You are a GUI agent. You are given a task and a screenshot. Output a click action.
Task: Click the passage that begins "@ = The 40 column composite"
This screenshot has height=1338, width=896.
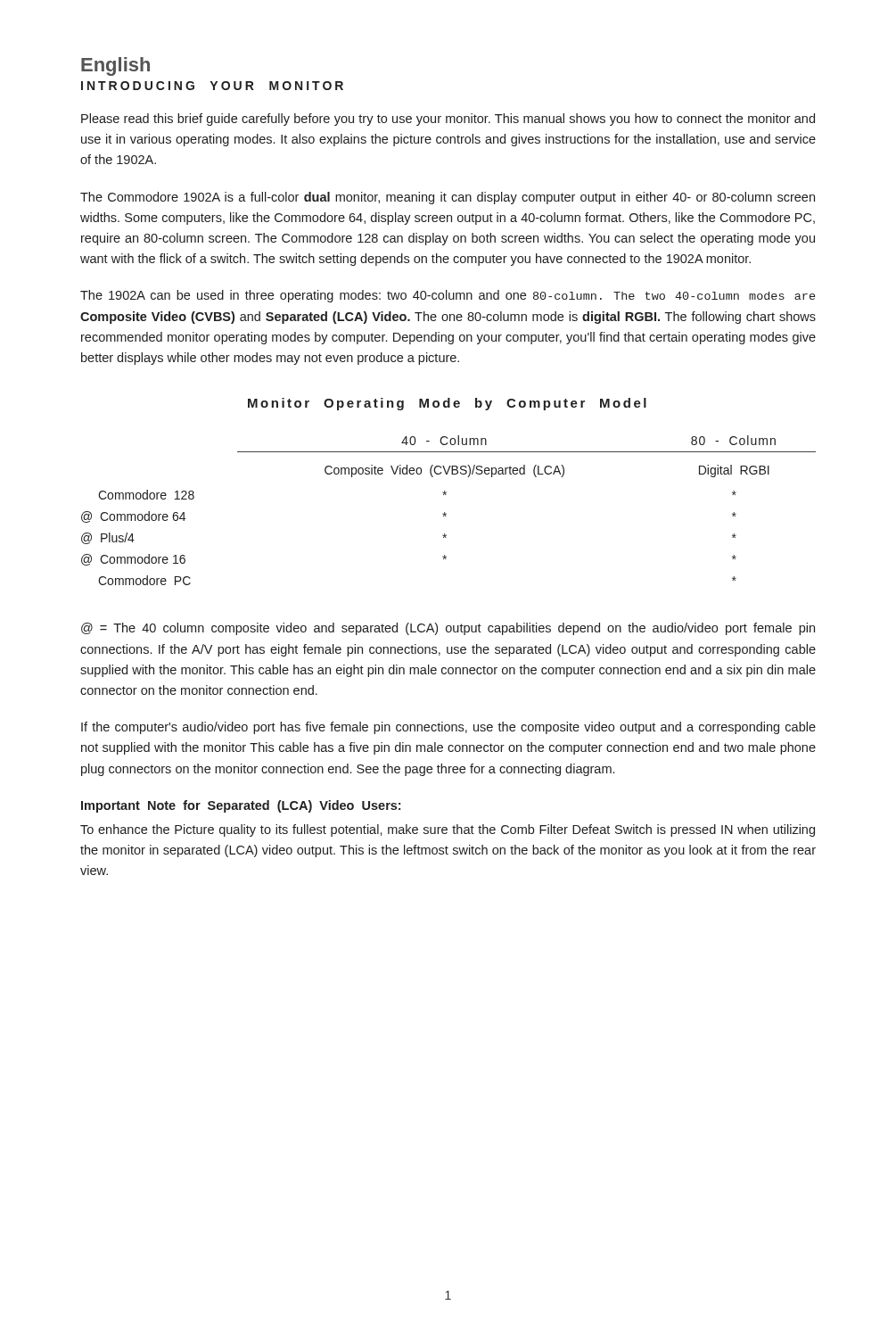coord(448,659)
